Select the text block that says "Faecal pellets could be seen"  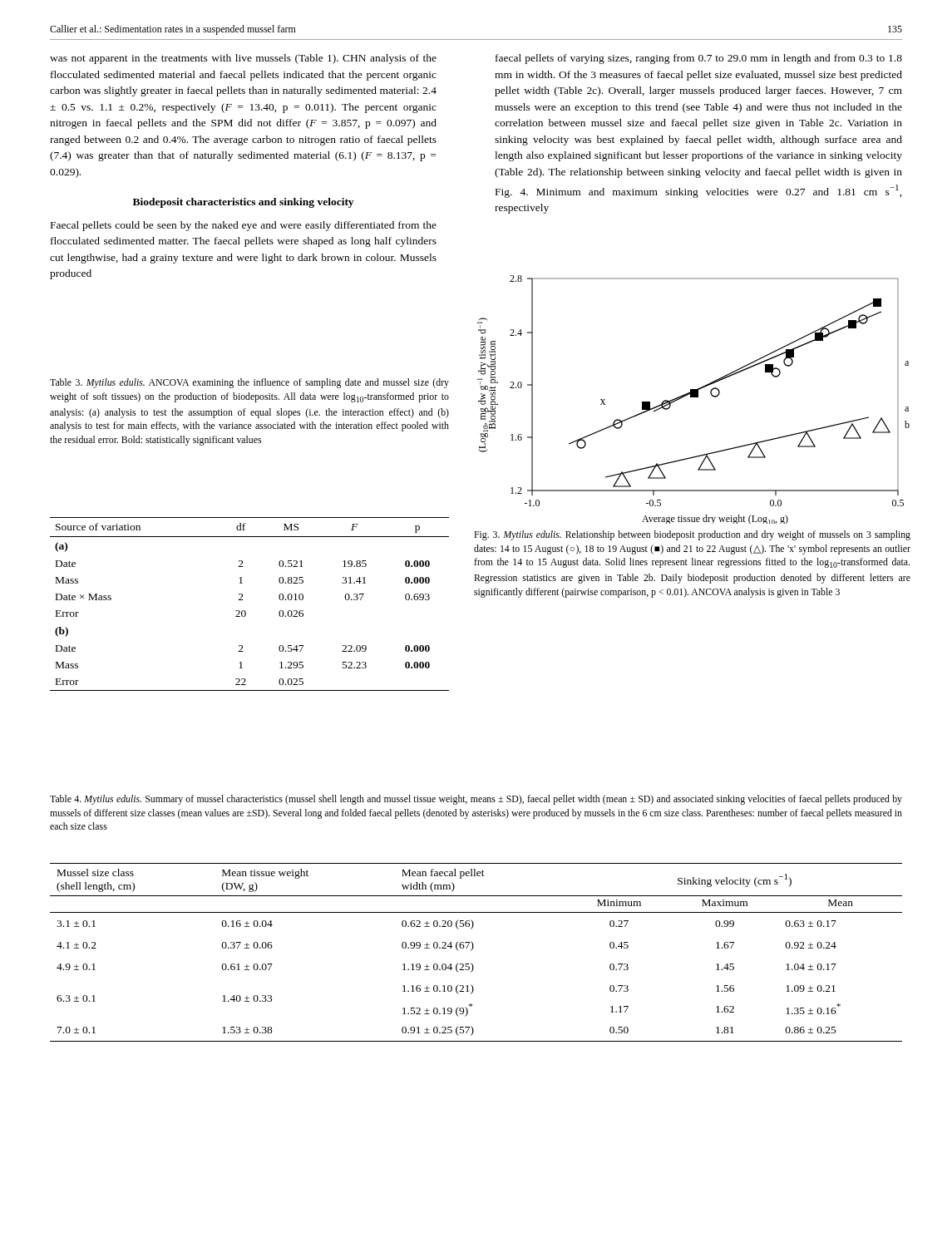tap(243, 249)
